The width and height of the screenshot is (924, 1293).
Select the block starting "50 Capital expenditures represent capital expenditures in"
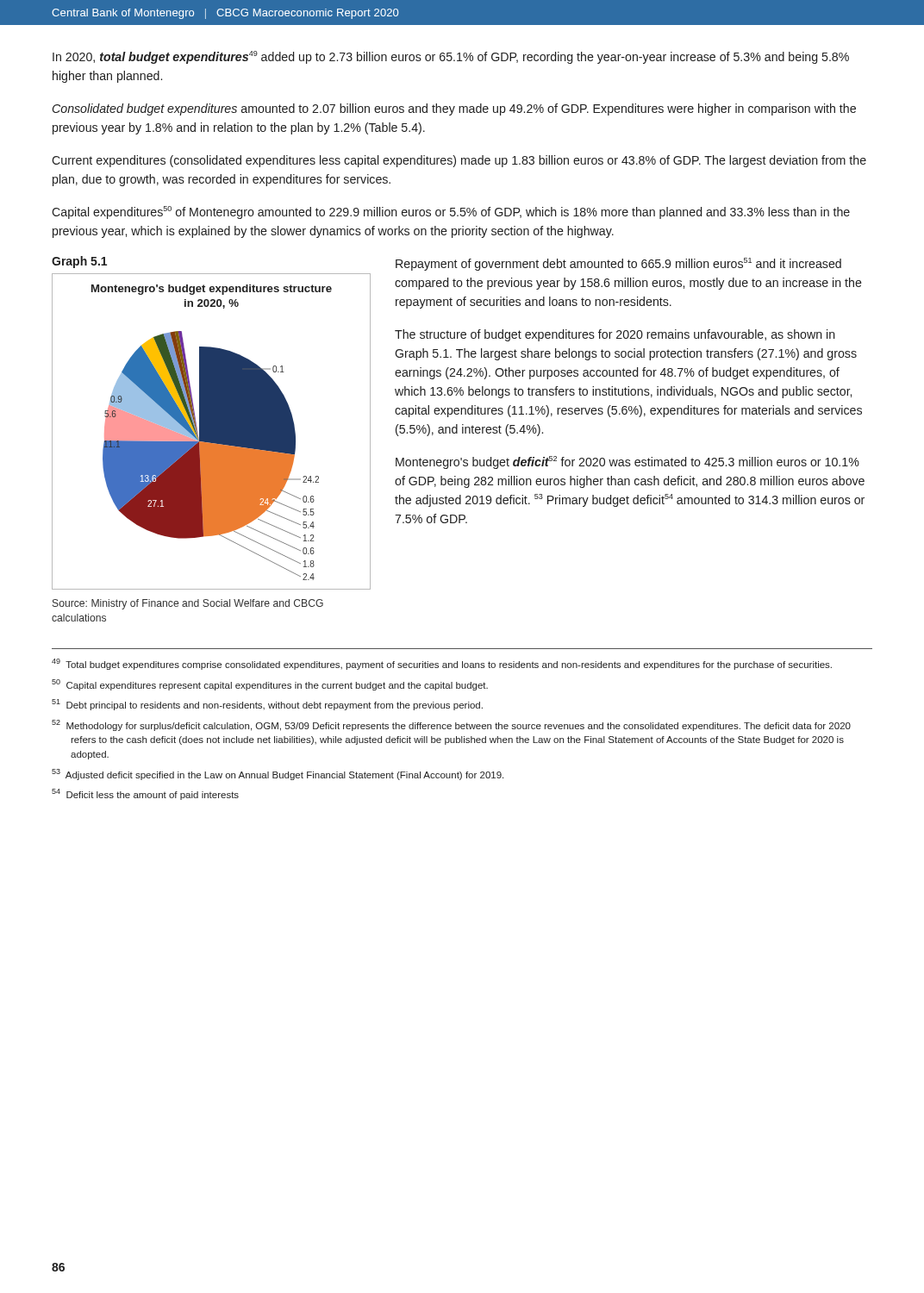(270, 684)
